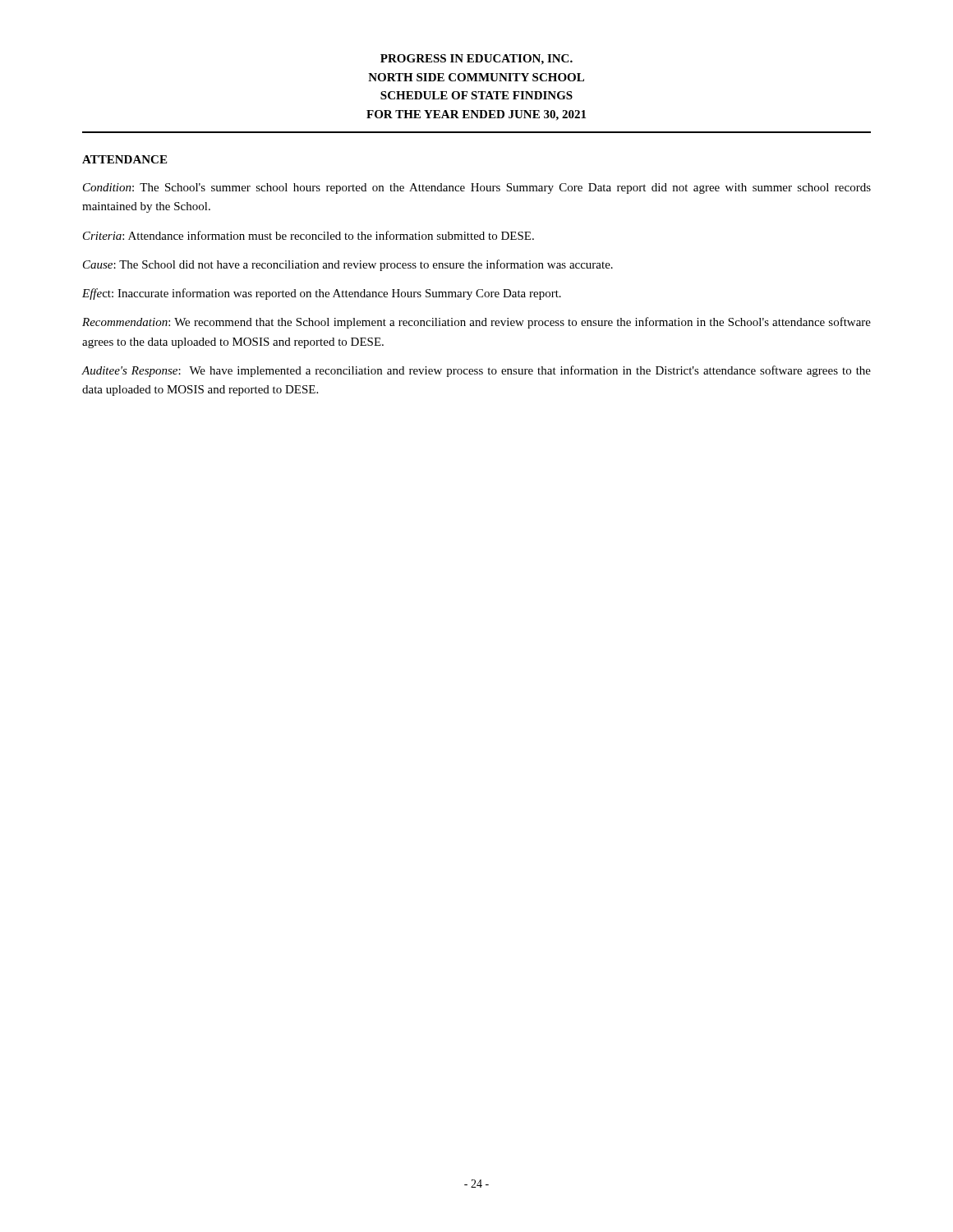Navigate to the block starting "Recommendation: We recommend that the School"
The width and height of the screenshot is (953, 1232).
(476, 332)
